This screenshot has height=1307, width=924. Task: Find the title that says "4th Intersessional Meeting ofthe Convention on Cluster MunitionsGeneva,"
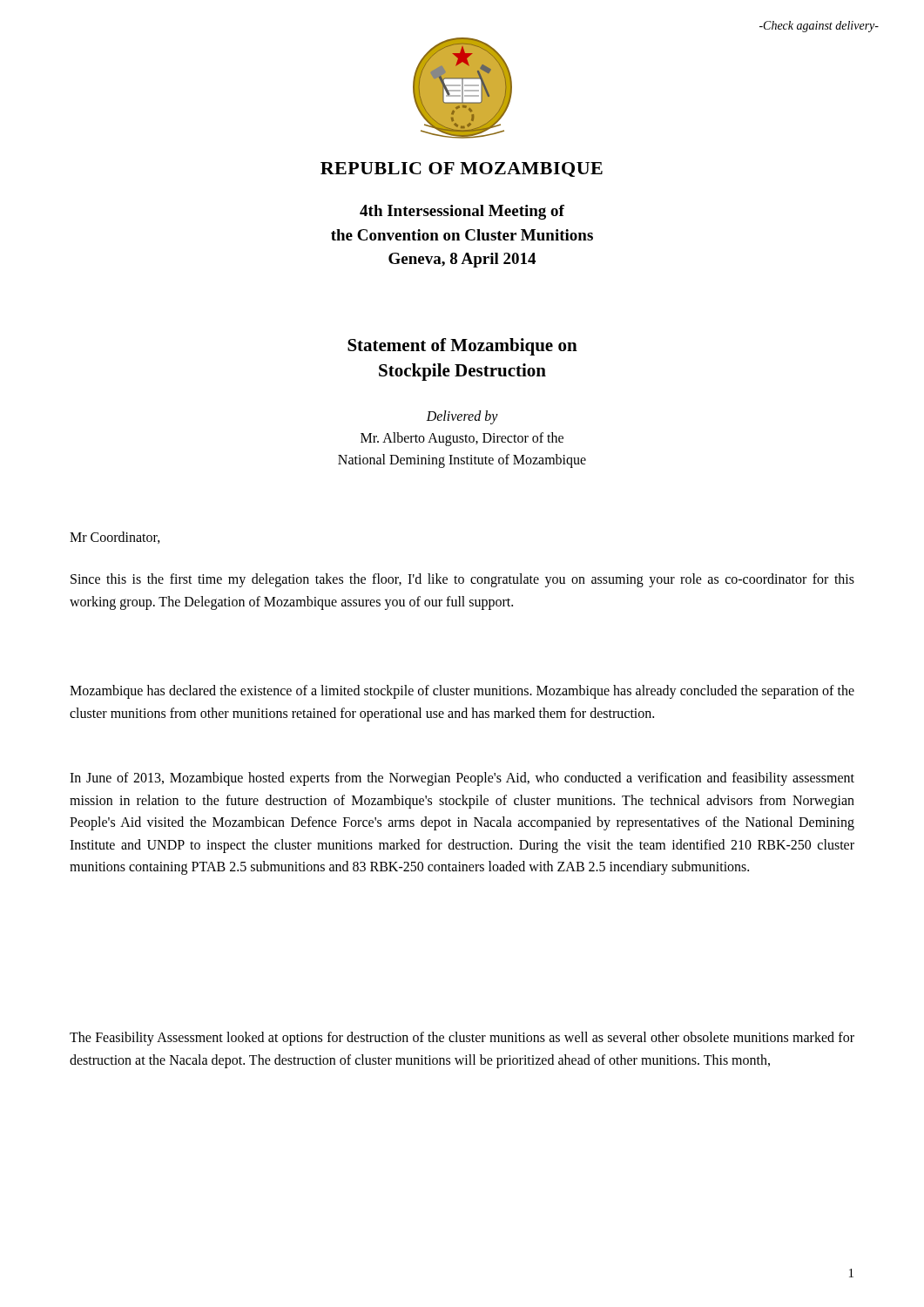(x=462, y=234)
